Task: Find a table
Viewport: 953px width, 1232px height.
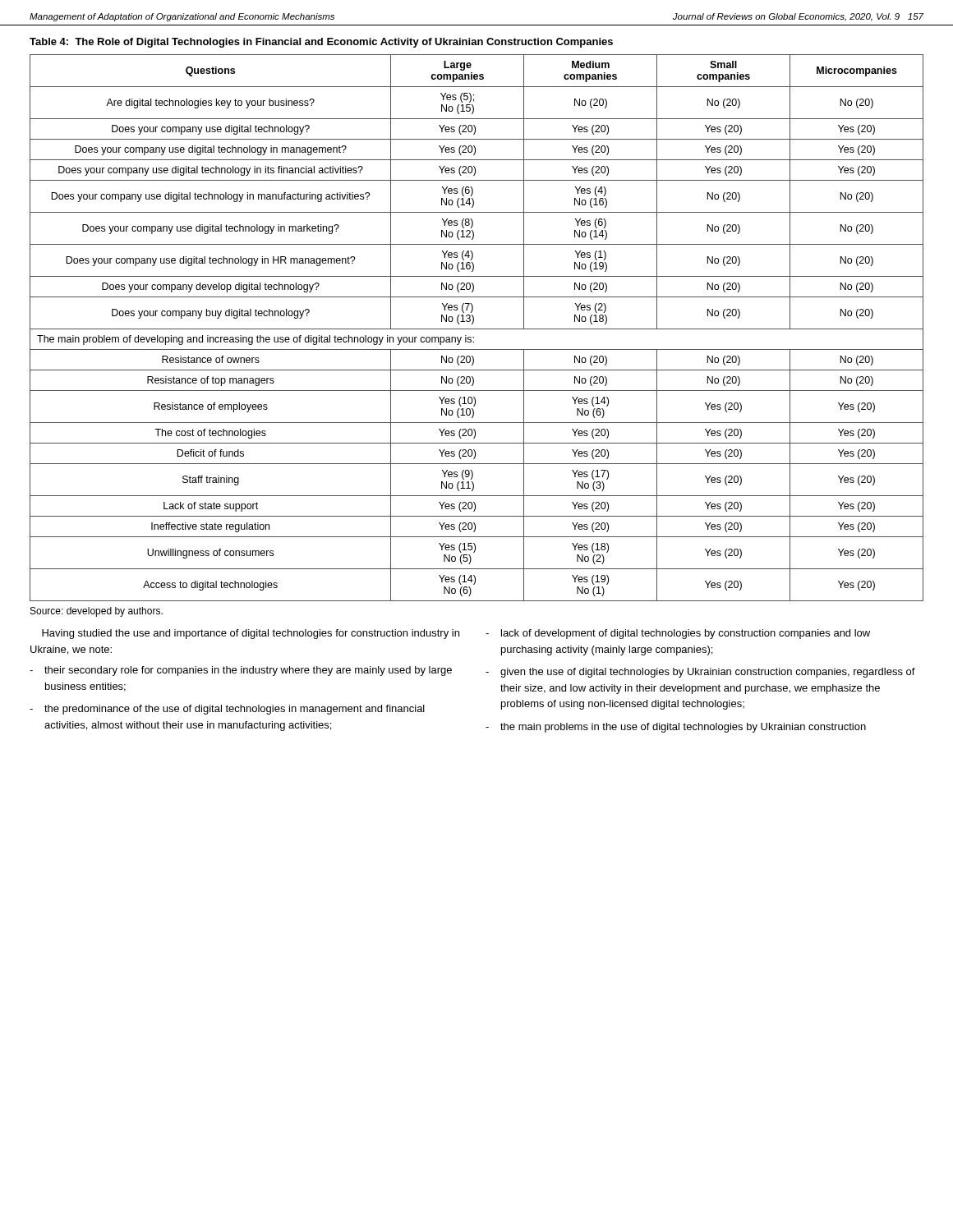Action: pos(476,328)
